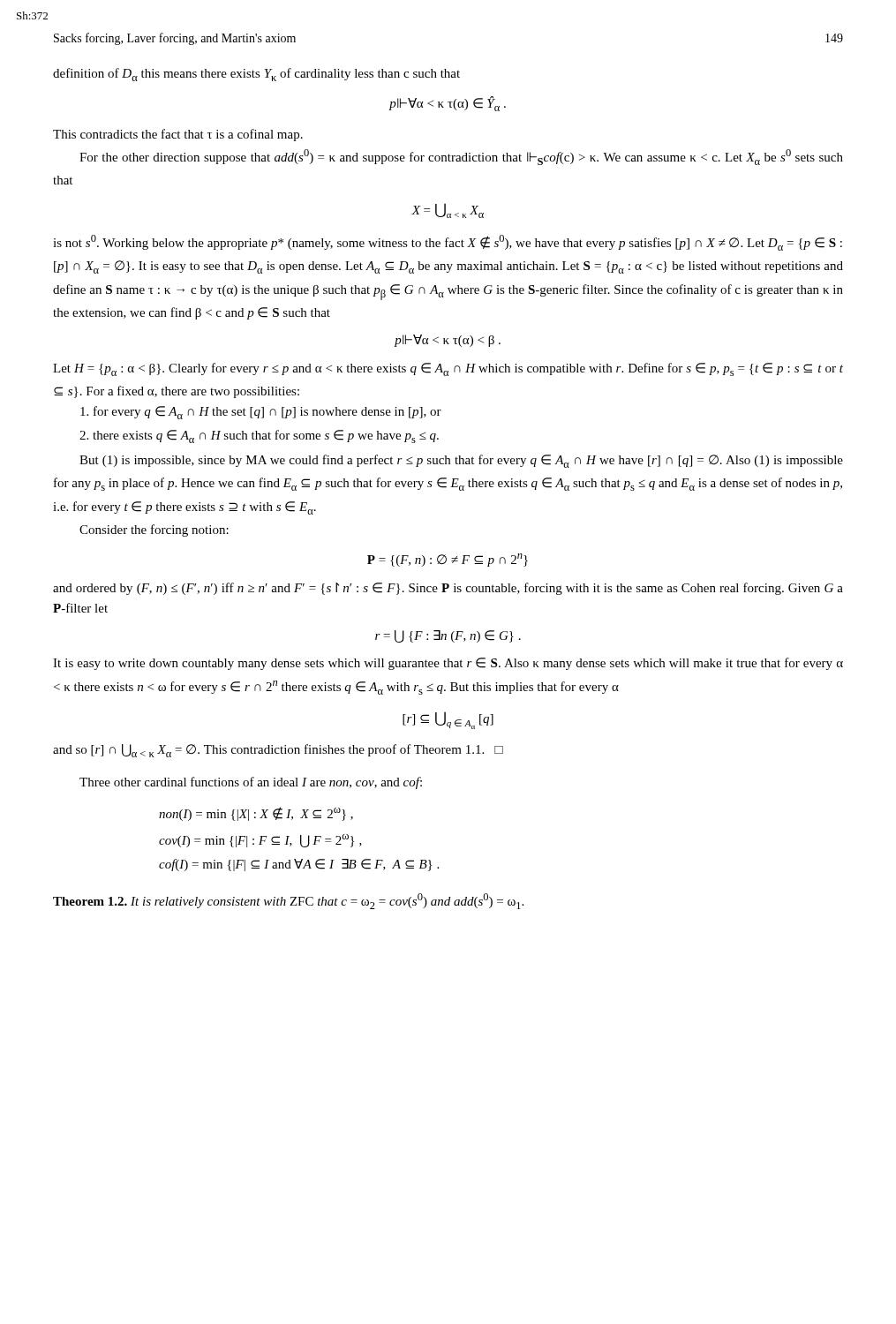Locate the text block with the text "But (1) is"

448,485
